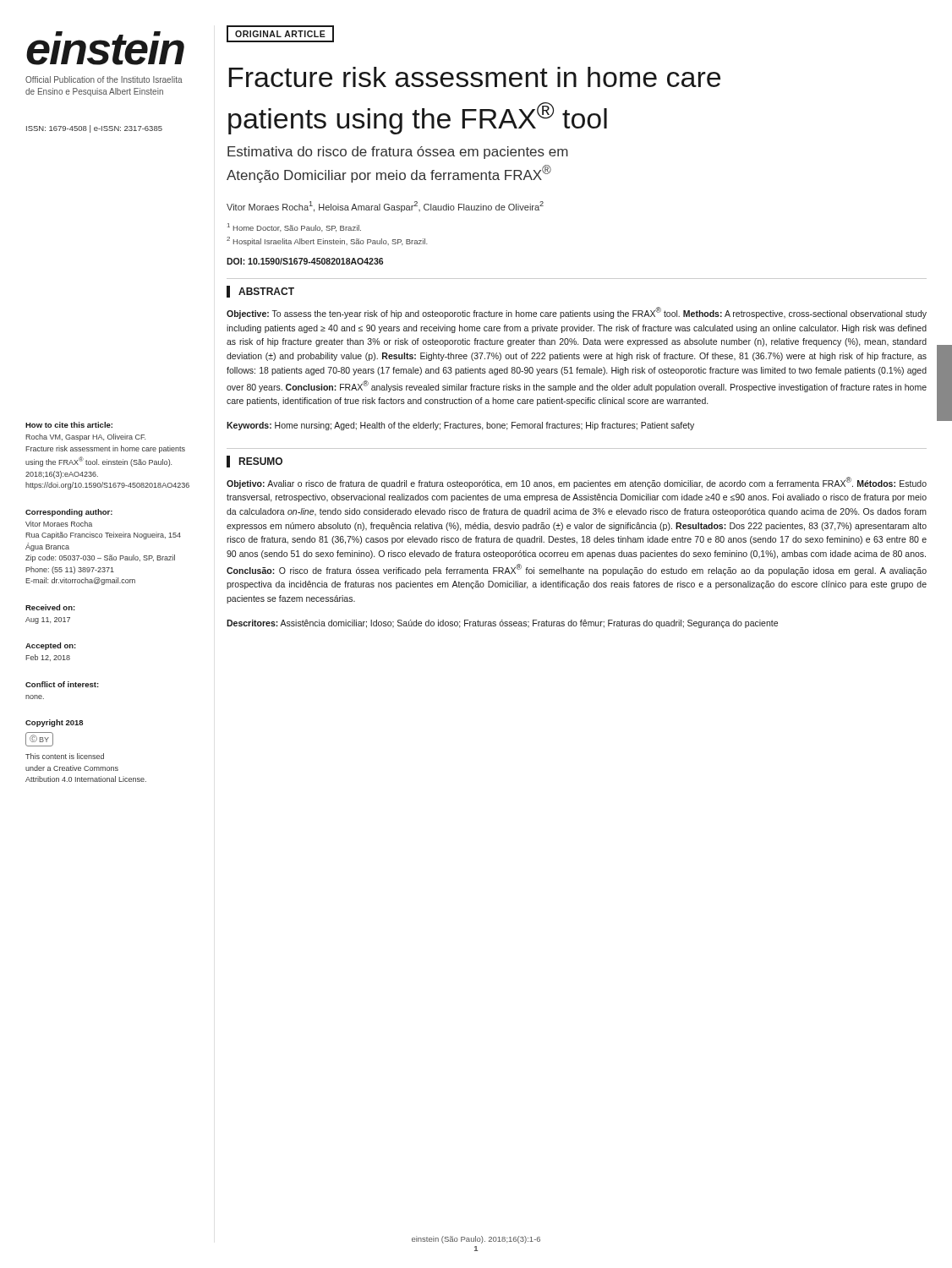Viewport: 952px width, 1268px height.
Task: Find the text block that says "Vitor Moraes Rocha1, Heloisa Amaral Gaspar2,"
Action: tap(385, 207)
